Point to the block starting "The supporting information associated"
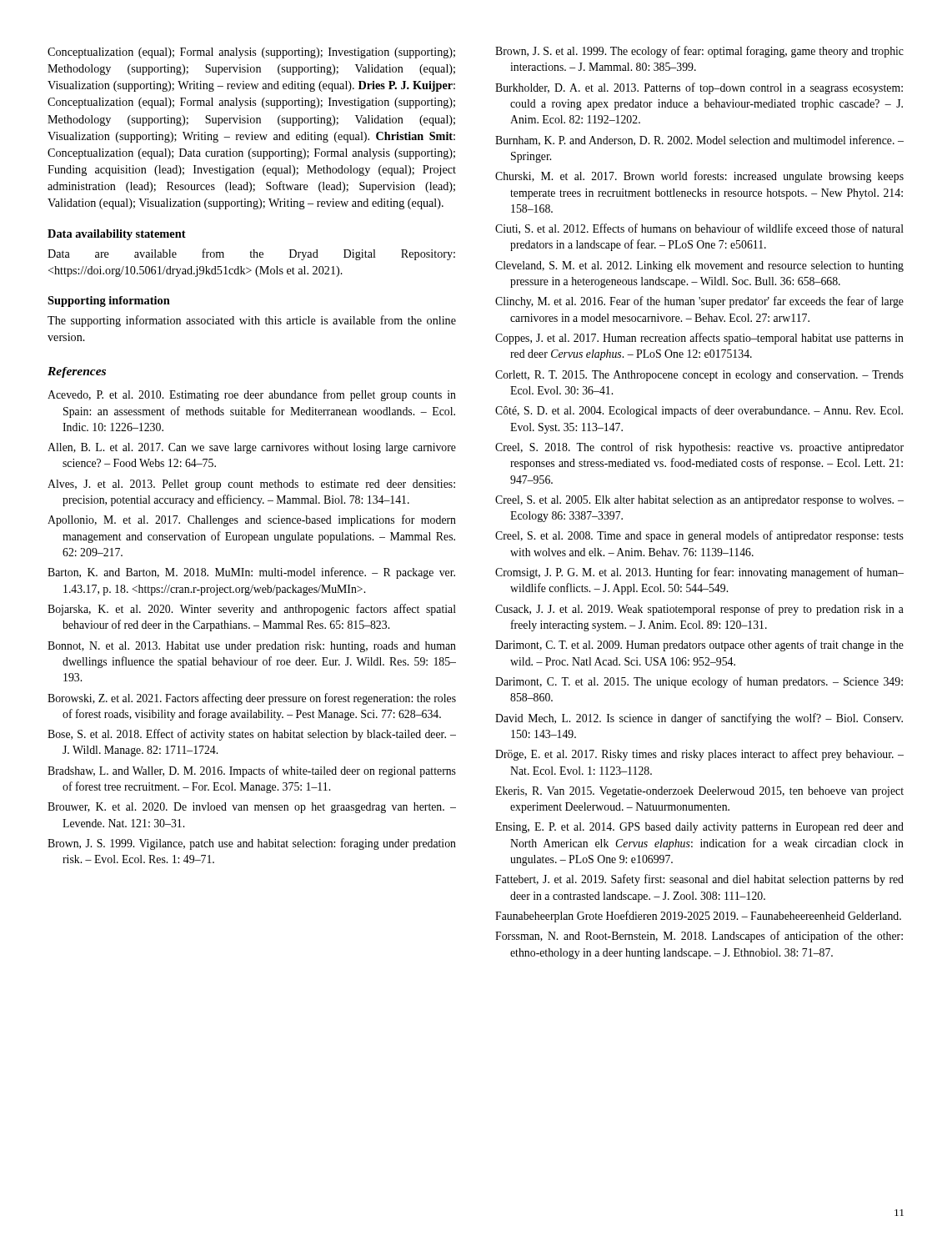Screen dimensions: 1251x952 click(x=252, y=329)
